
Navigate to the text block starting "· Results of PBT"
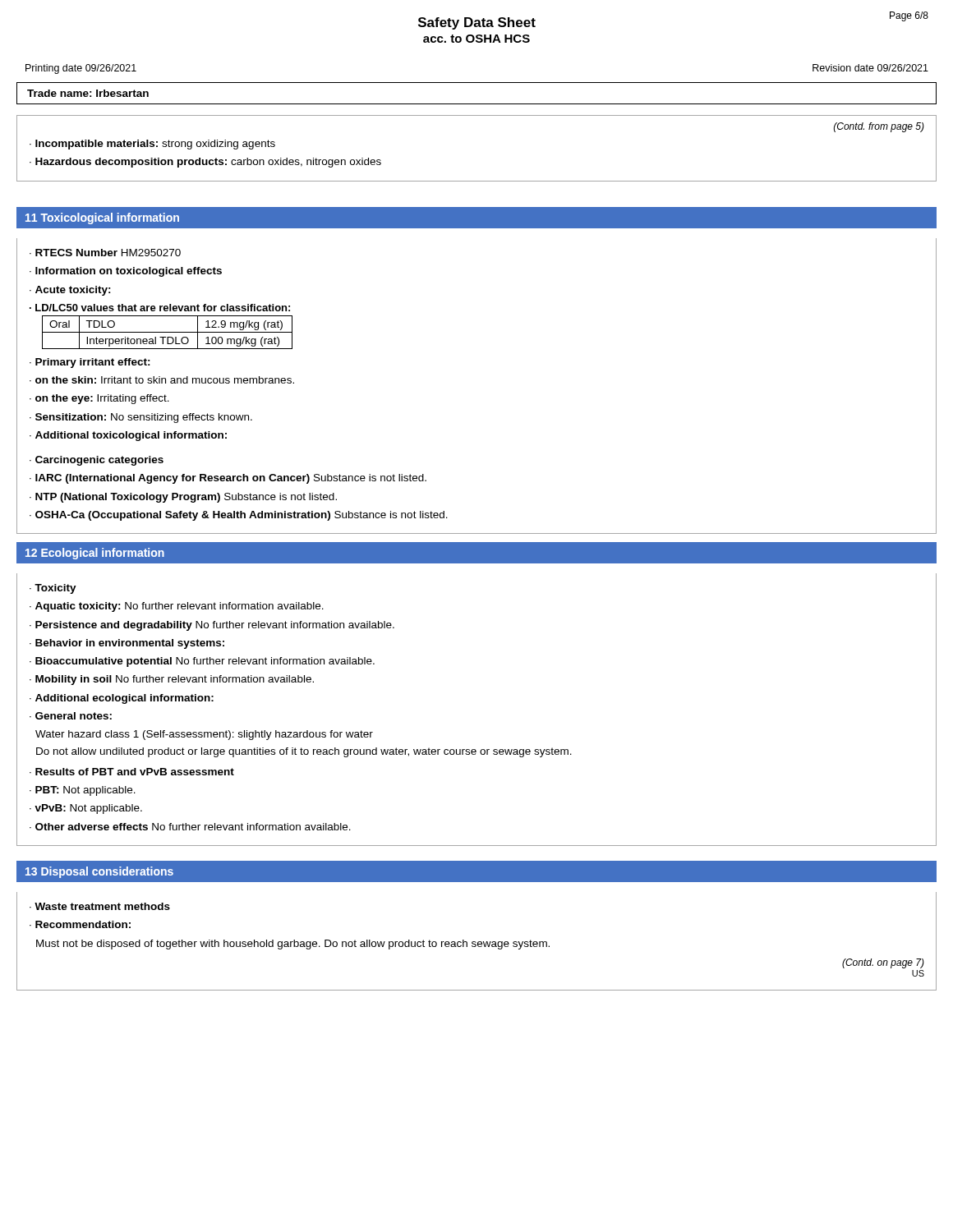[x=131, y=771]
